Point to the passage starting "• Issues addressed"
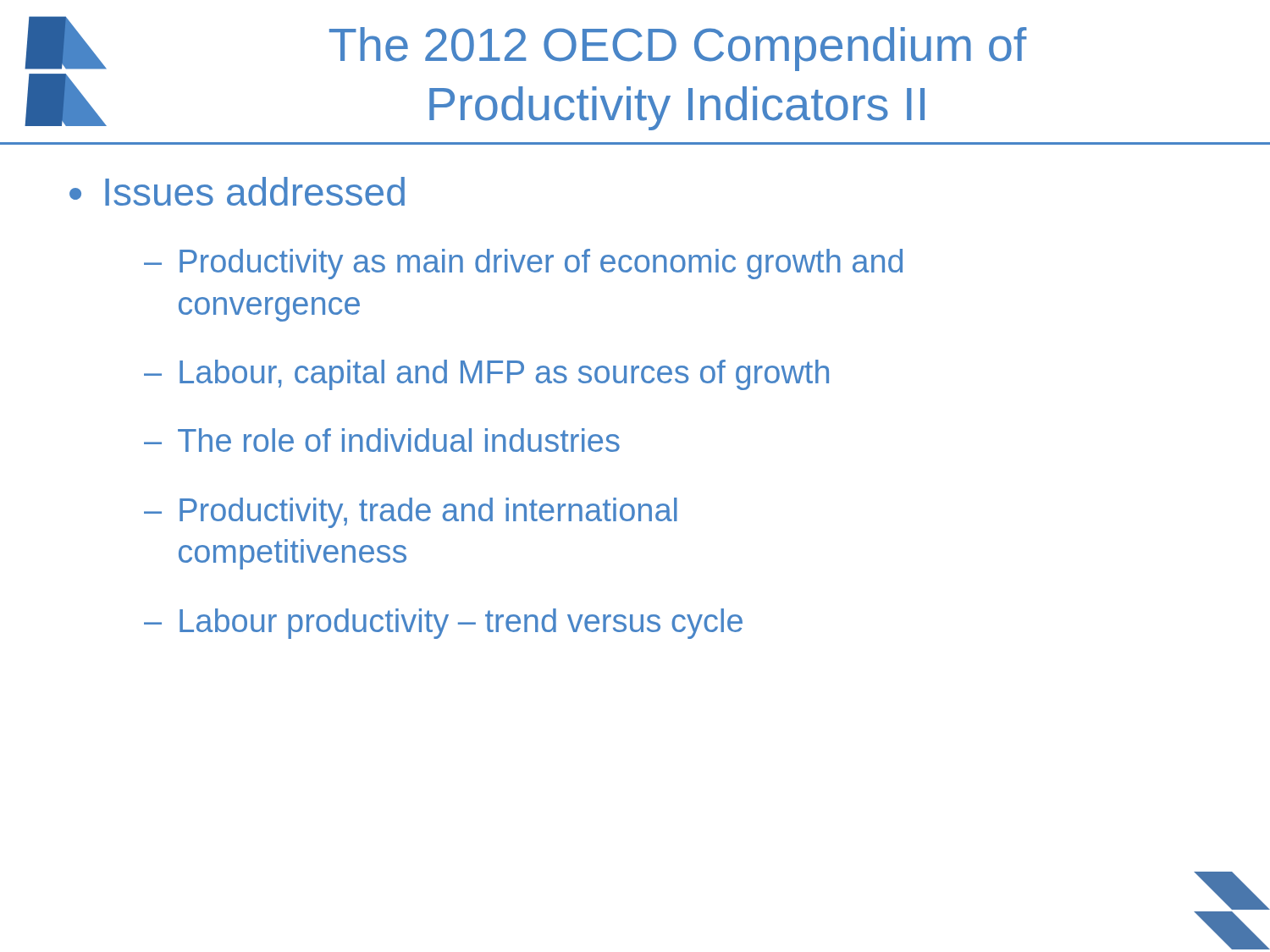 click(x=237, y=193)
